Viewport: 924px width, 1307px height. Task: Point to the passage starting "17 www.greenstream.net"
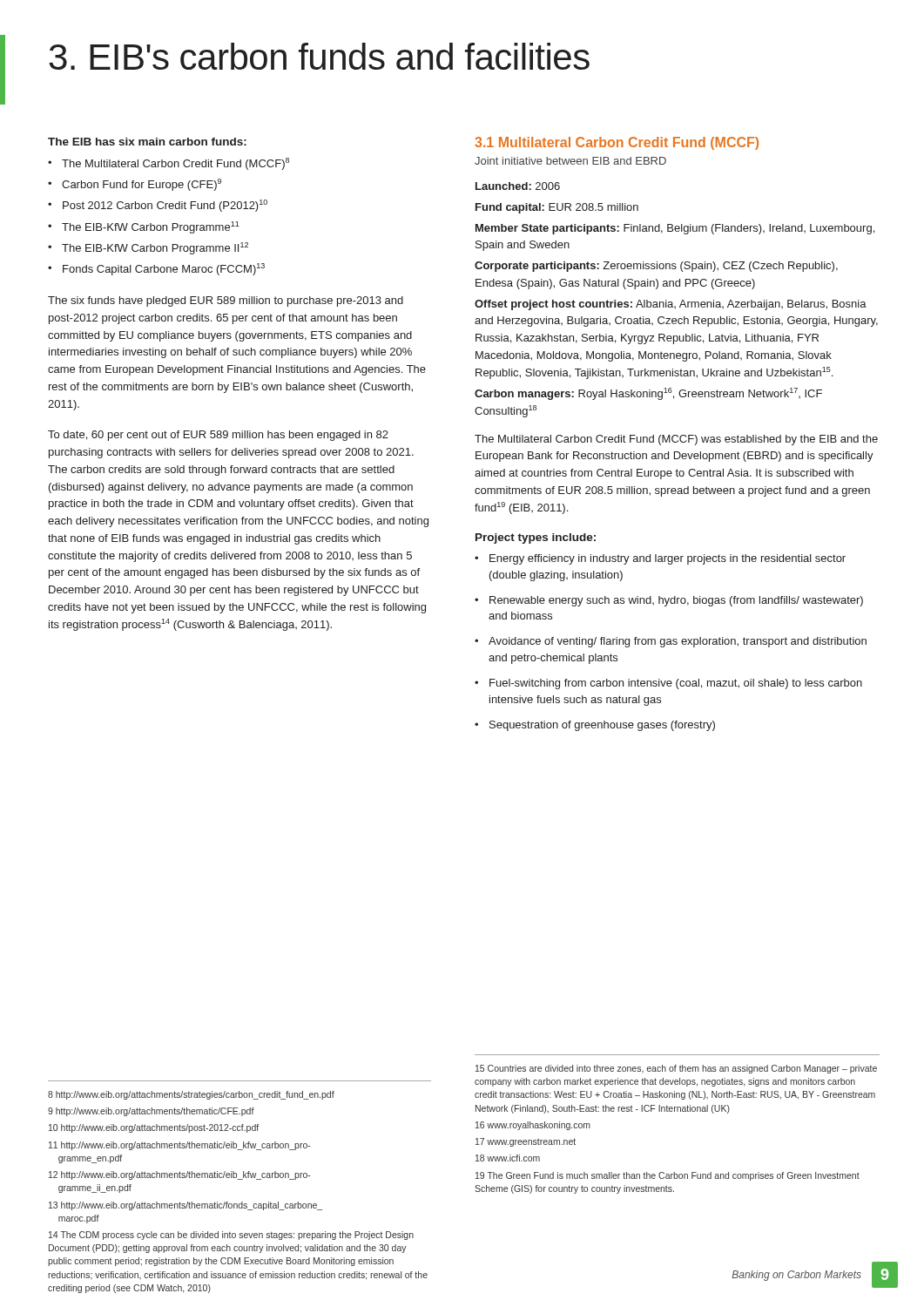click(525, 1142)
